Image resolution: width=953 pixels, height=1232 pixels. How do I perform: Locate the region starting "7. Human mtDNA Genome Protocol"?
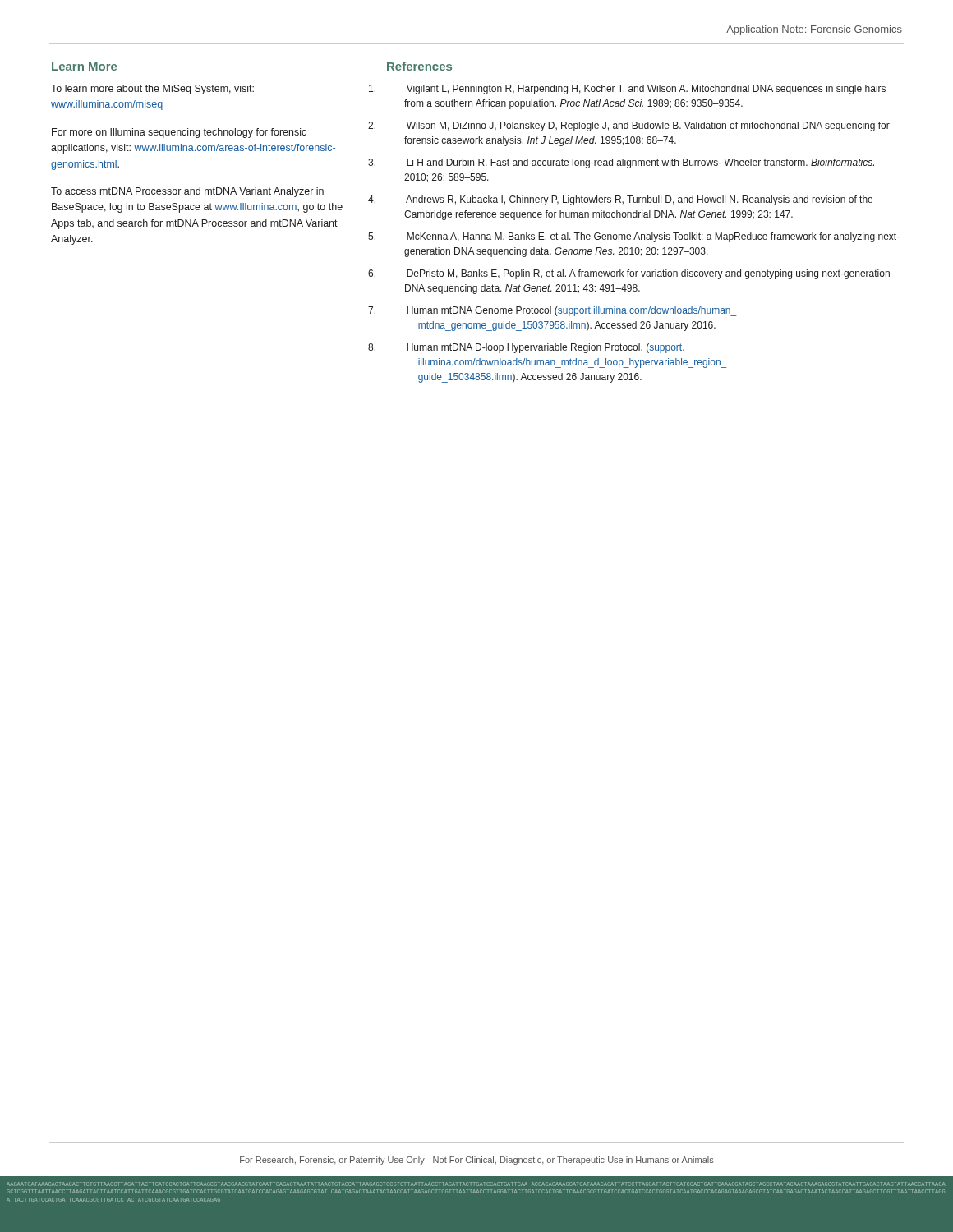point(561,317)
